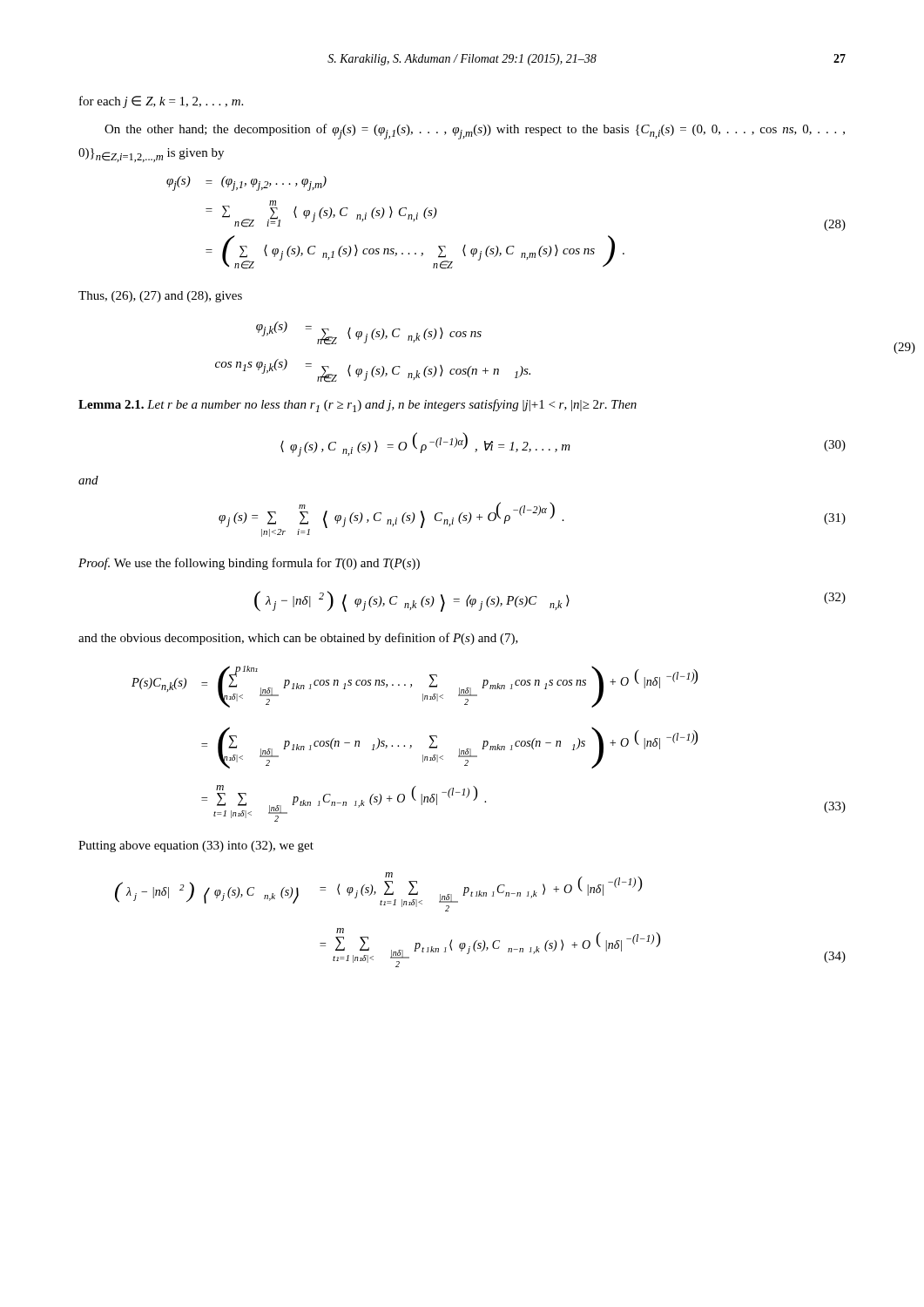Point to the element starting "Thus, (26), (27)"
Screen dimensions: 1307x924
click(x=160, y=295)
